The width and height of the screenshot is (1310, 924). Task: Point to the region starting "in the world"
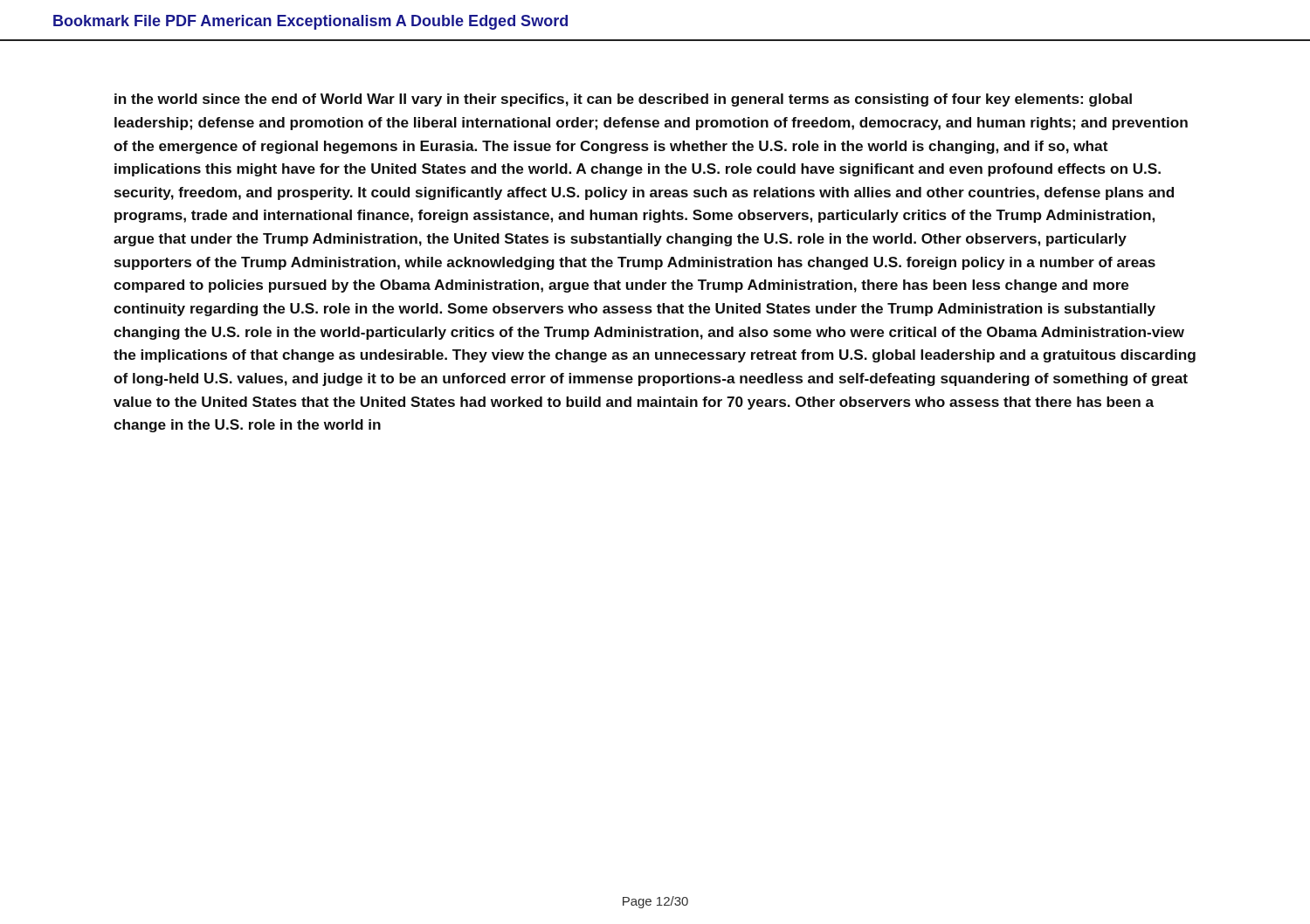[655, 262]
